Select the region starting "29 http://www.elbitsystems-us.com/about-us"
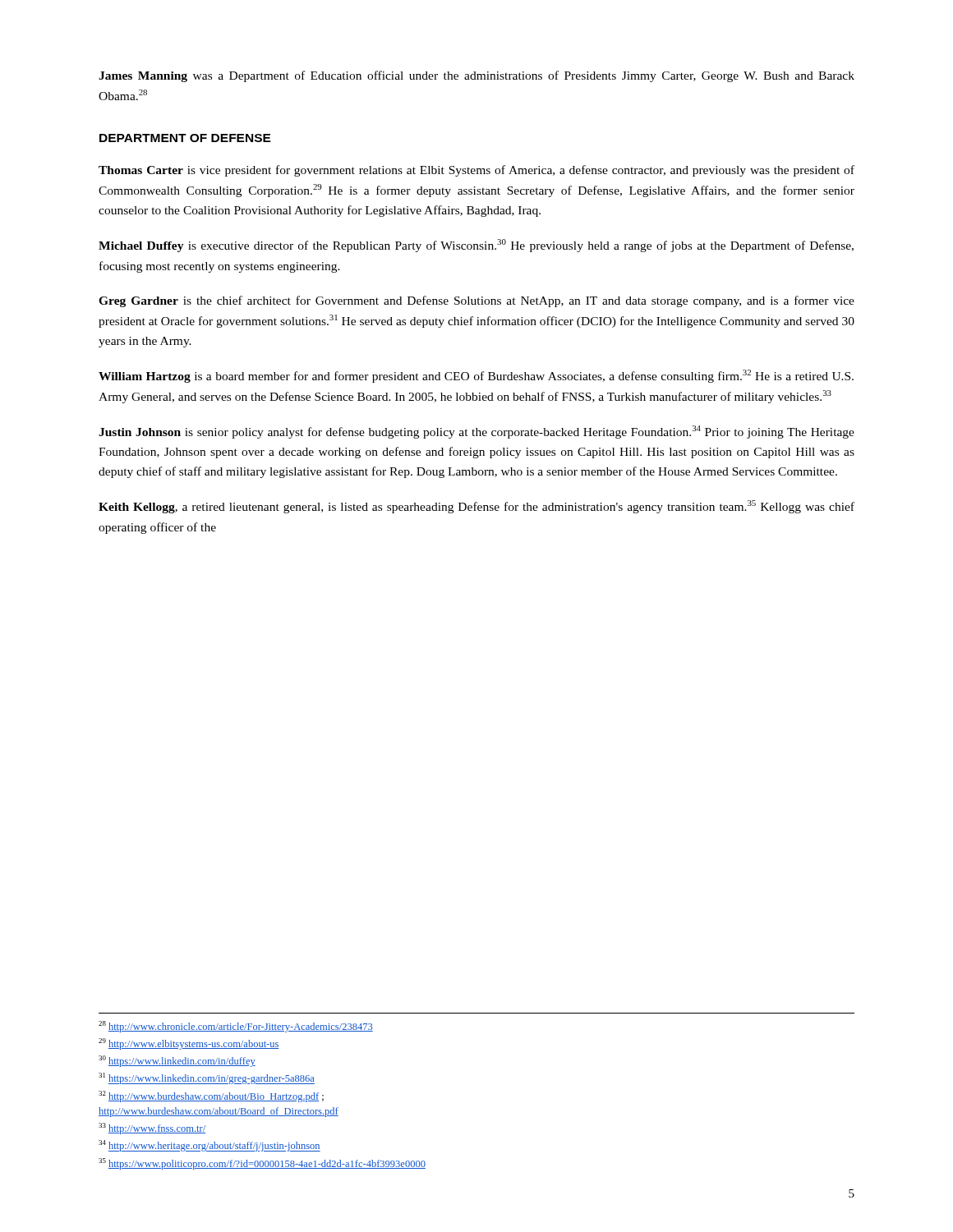Screen dimensions: 1232x953 pos(189,1043)
